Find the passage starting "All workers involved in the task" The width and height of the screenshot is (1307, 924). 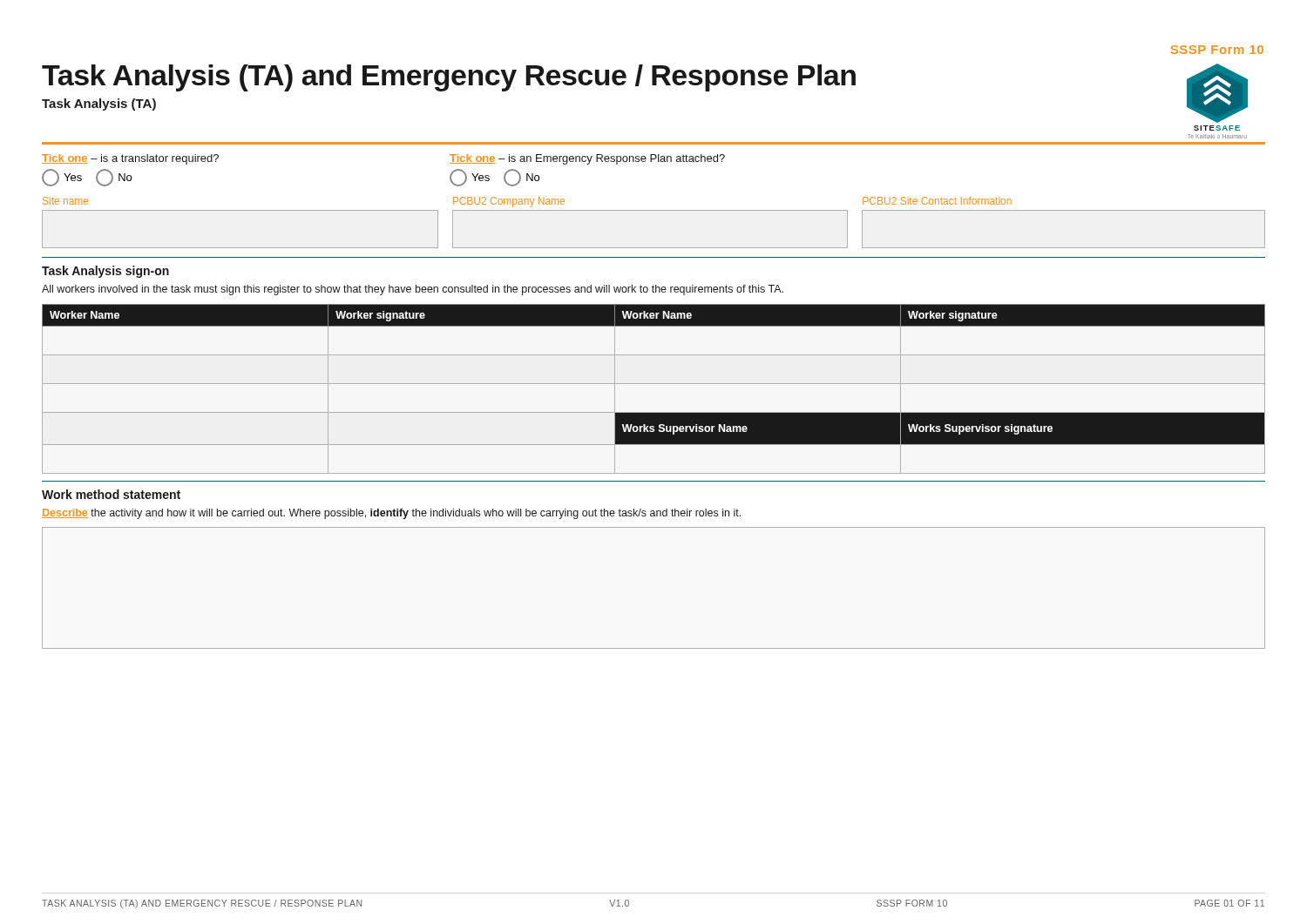[413, 289]
